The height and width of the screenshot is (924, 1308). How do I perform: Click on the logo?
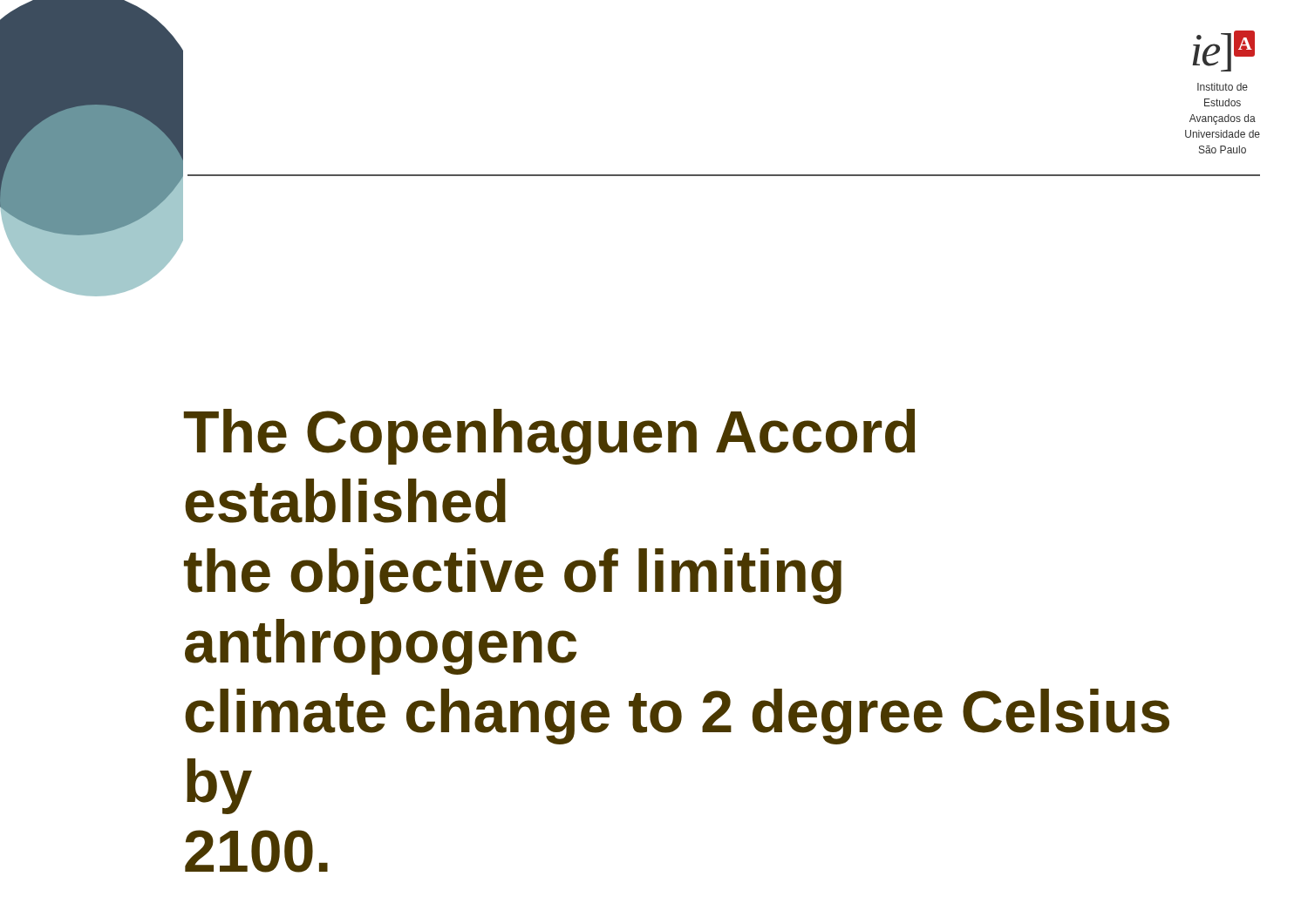tap(1222, 91)
